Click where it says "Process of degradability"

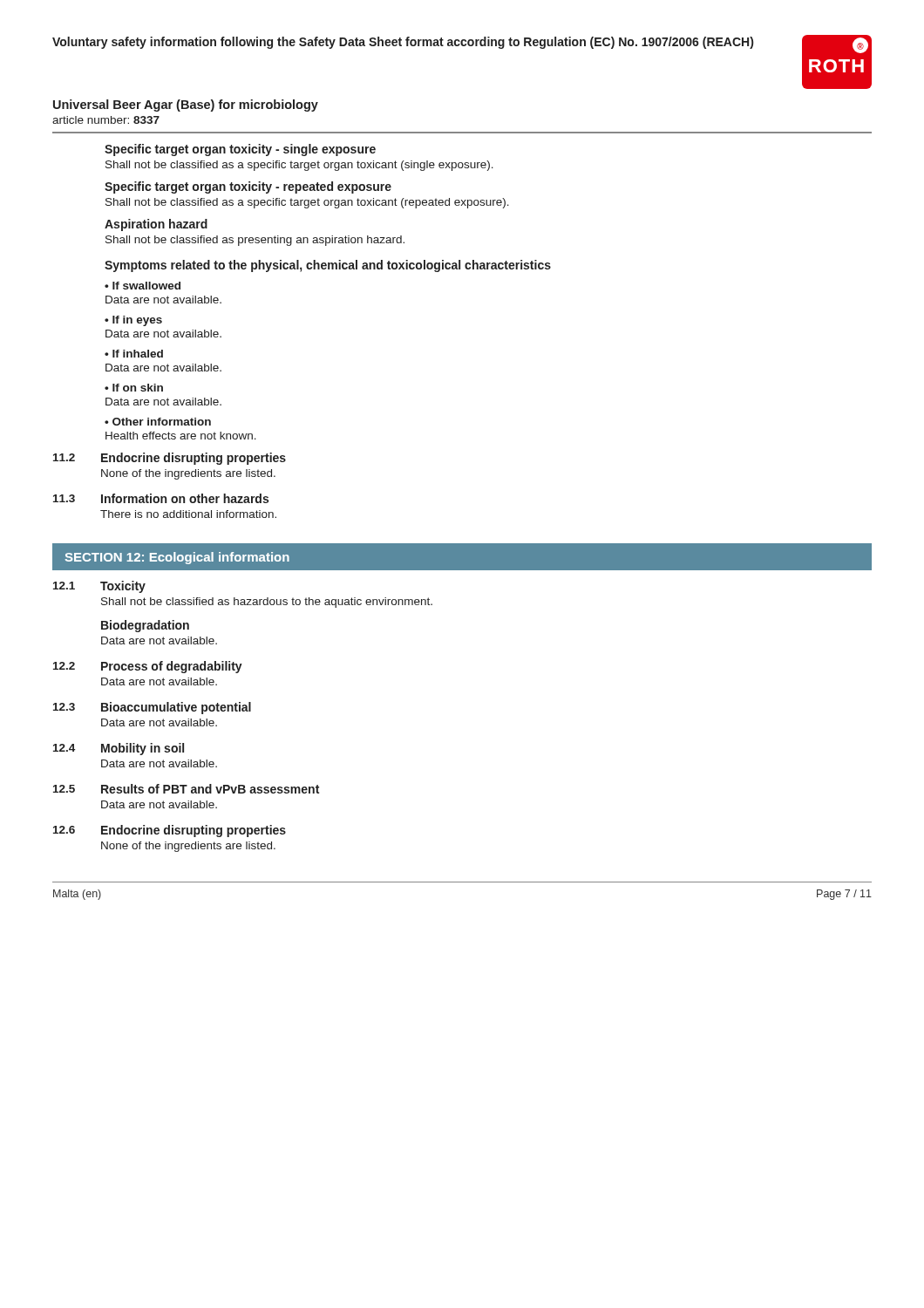tap(171, 666)
